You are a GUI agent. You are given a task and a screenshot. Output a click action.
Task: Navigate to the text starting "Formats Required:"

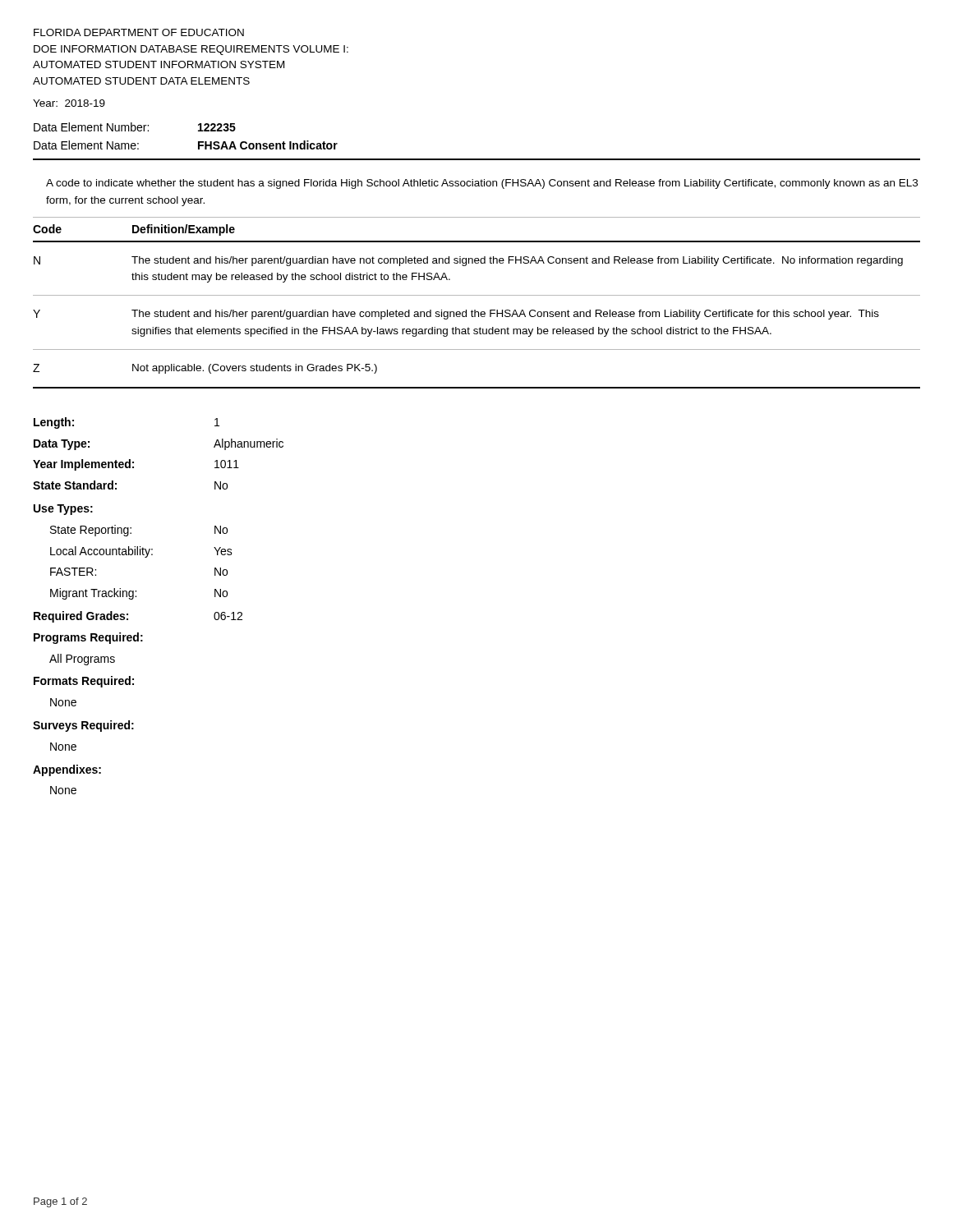tap(123, 682)
